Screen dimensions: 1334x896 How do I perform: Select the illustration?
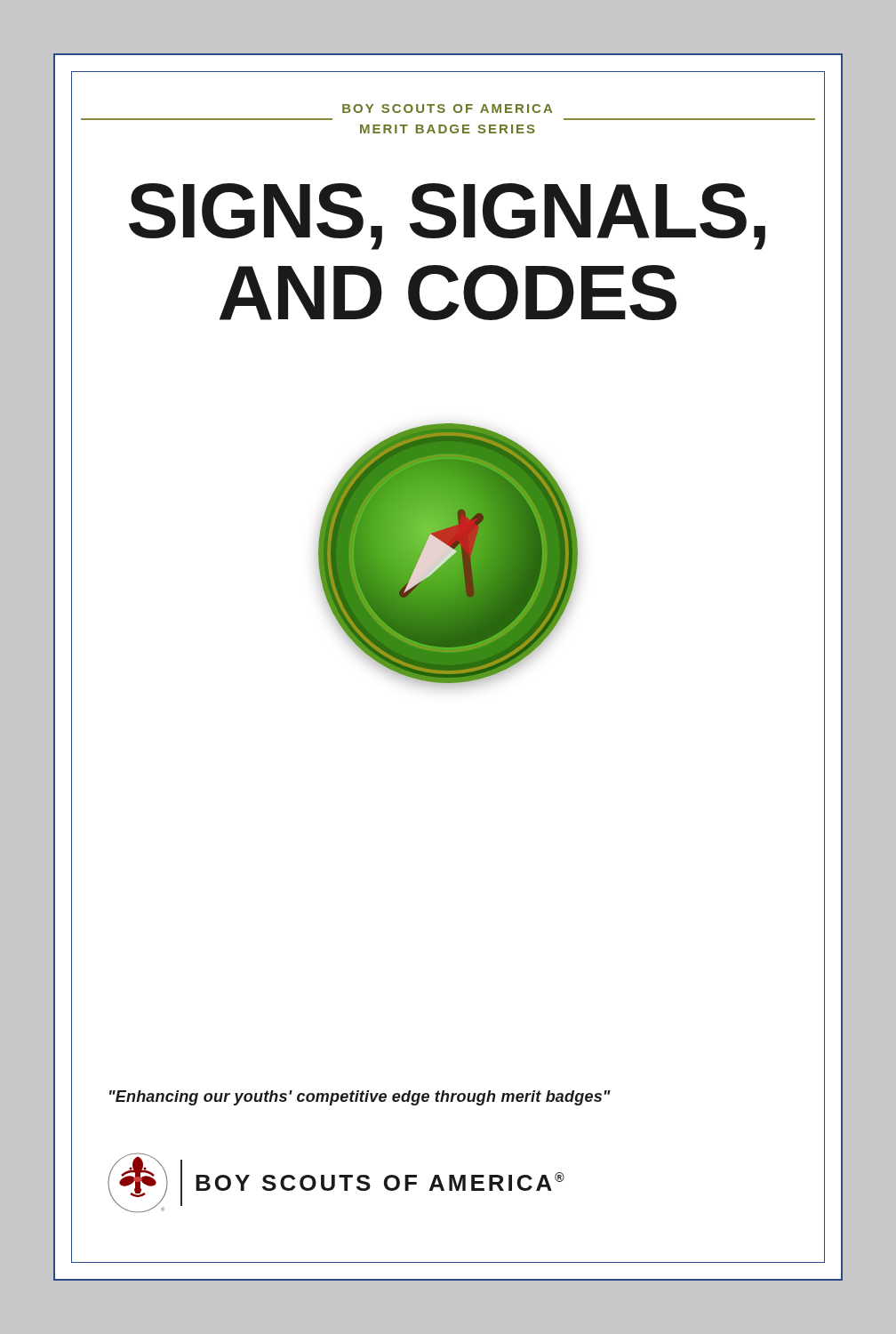(x=448, y=553)
